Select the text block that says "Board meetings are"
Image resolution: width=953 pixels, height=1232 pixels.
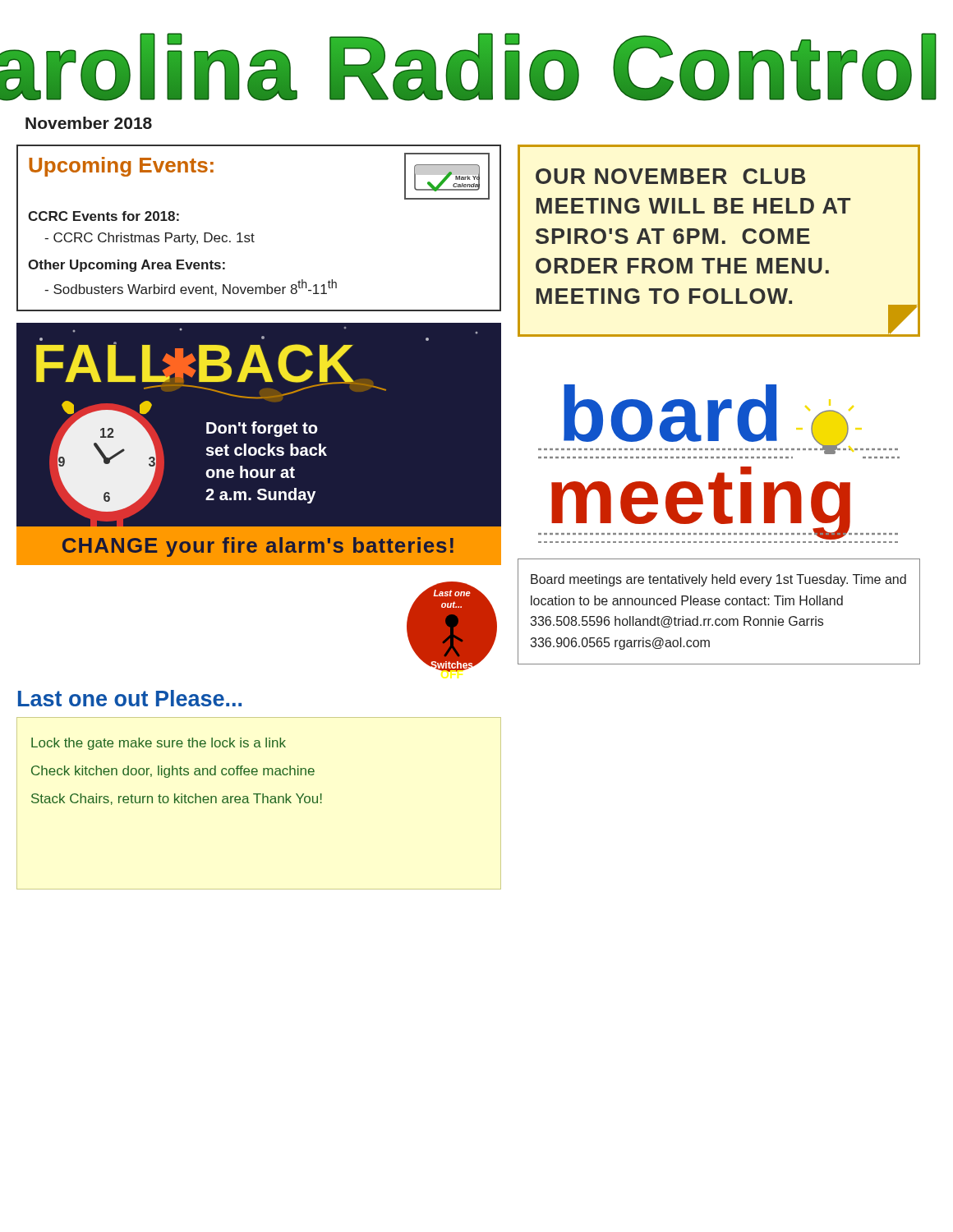pos(718,611)
